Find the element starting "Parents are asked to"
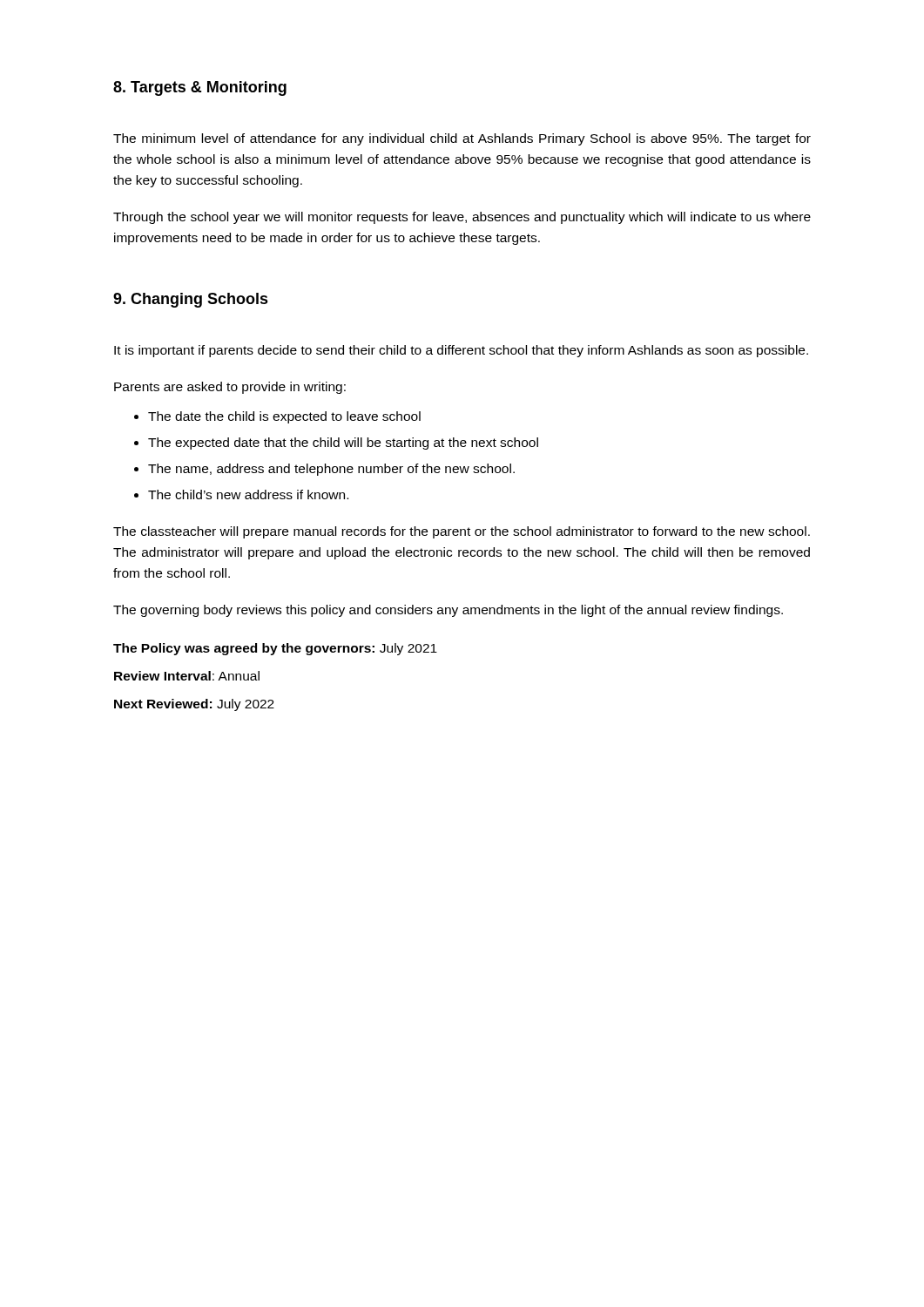This screenshot has width=924, height=1307. click(x=230, y=387)
